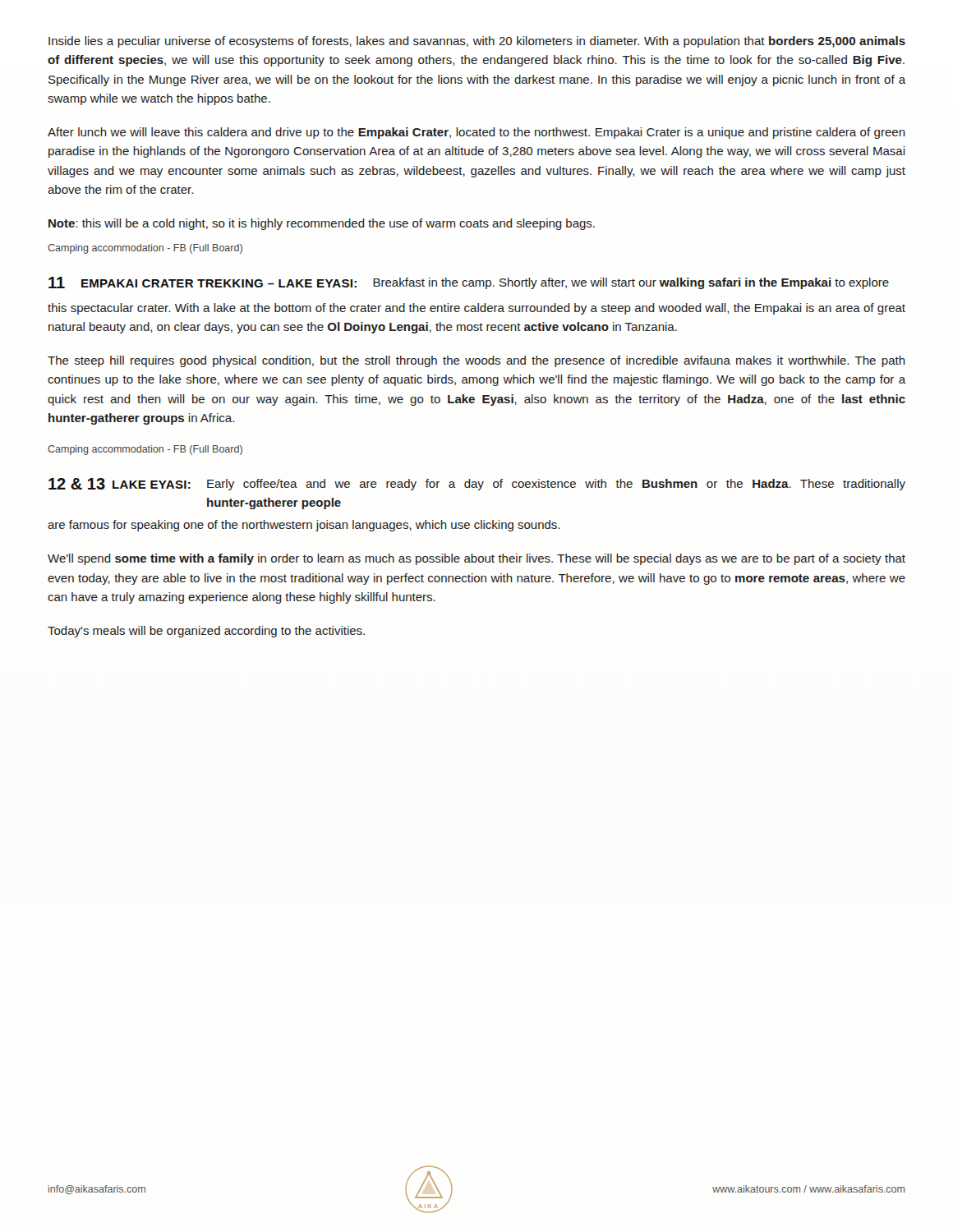Click on the element starting "Today's meals will be"

click(x=206, y=632)
